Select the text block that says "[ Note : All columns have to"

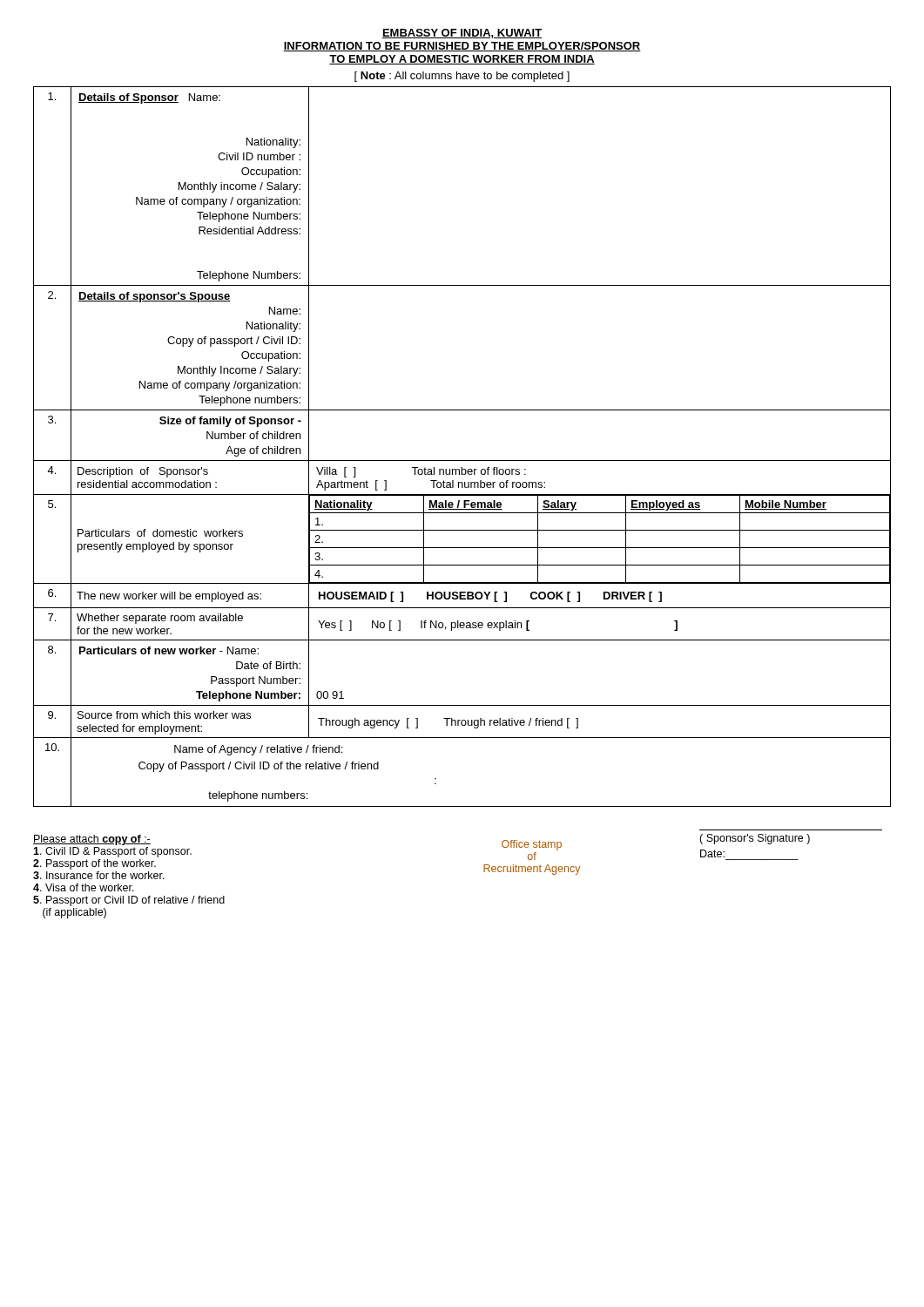(x=462, y=75)
